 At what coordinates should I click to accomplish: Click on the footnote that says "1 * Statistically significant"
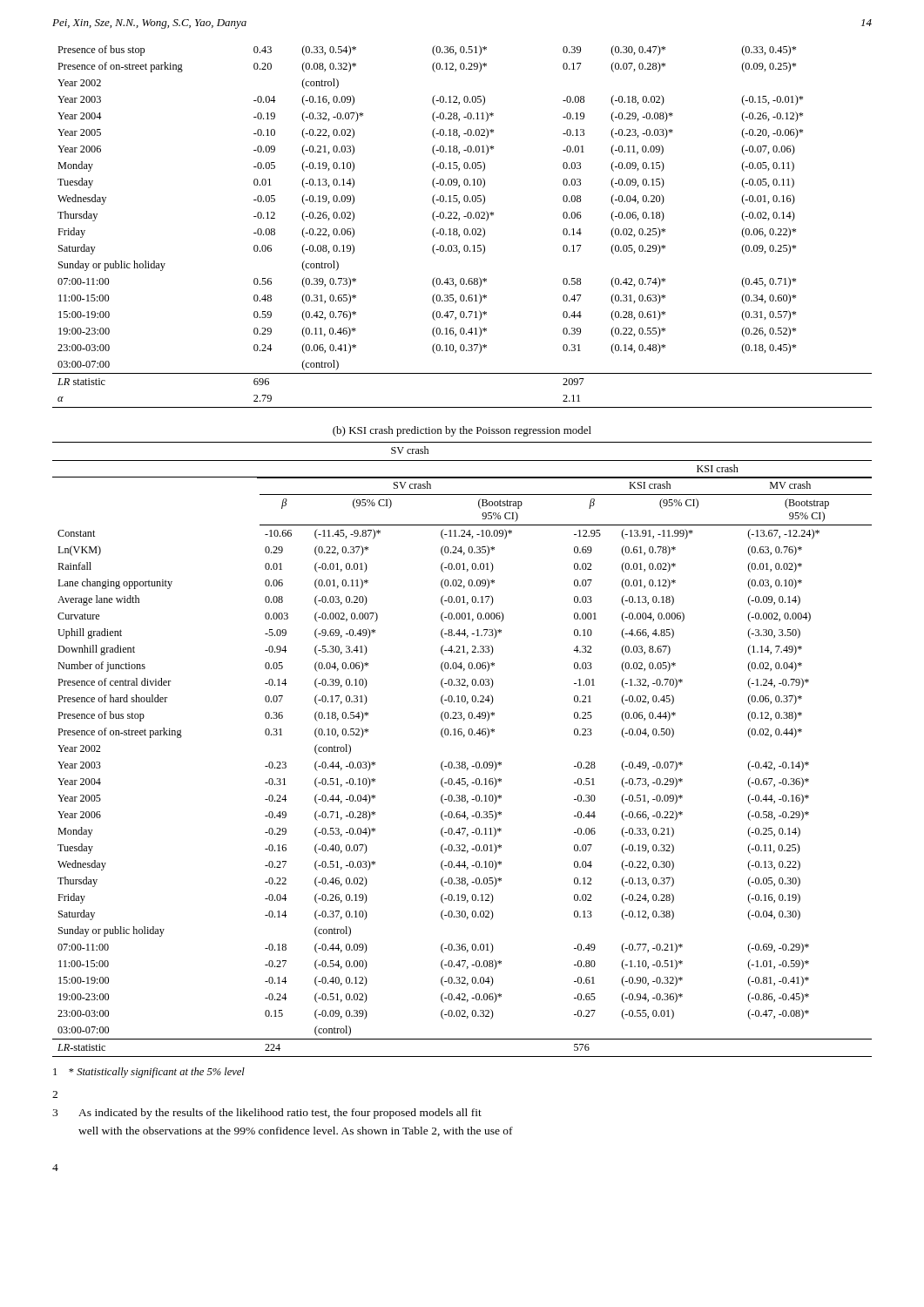[x=148, y=1072]
